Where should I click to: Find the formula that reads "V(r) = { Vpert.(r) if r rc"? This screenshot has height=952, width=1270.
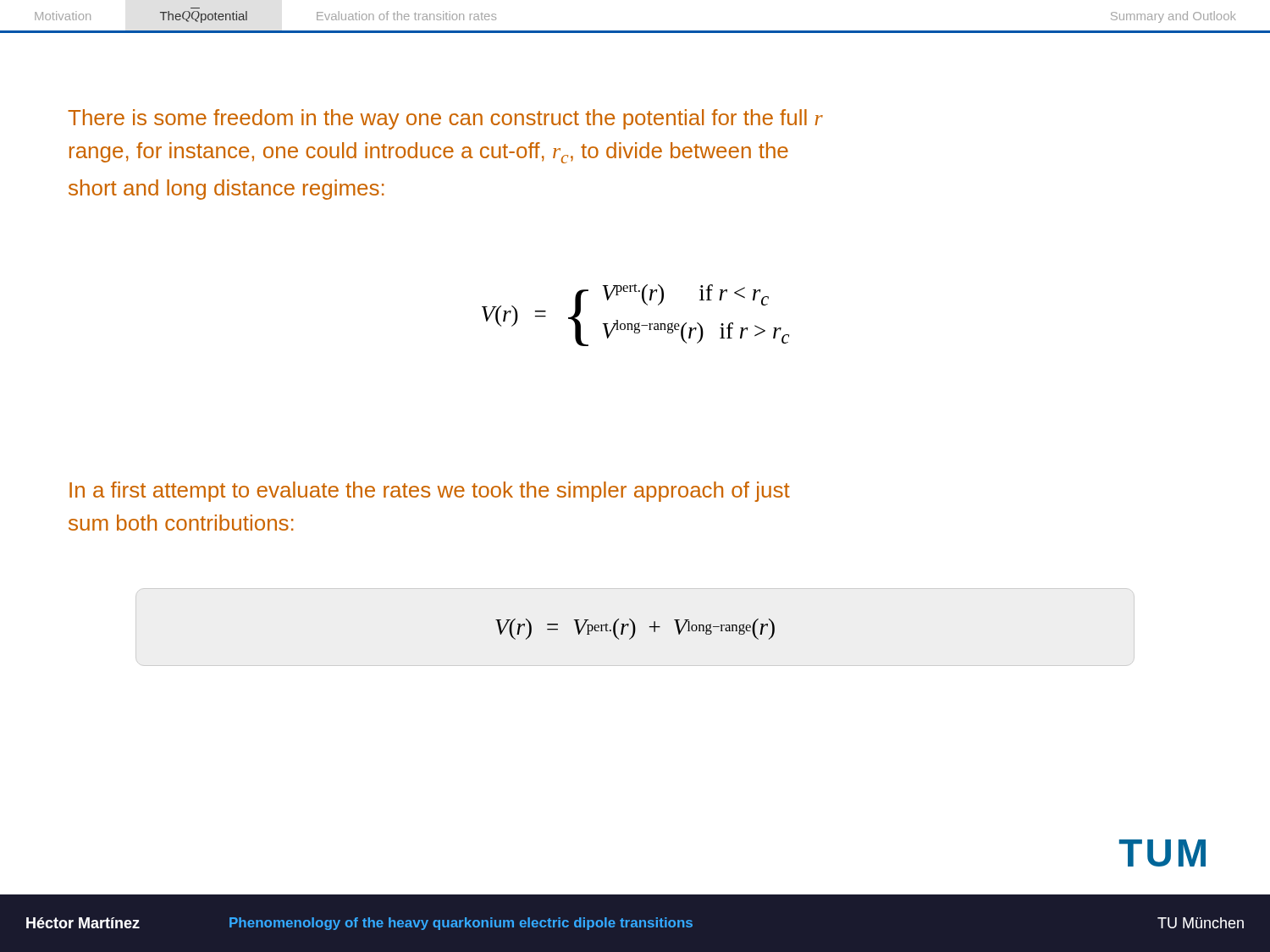[x=635, y=314]
